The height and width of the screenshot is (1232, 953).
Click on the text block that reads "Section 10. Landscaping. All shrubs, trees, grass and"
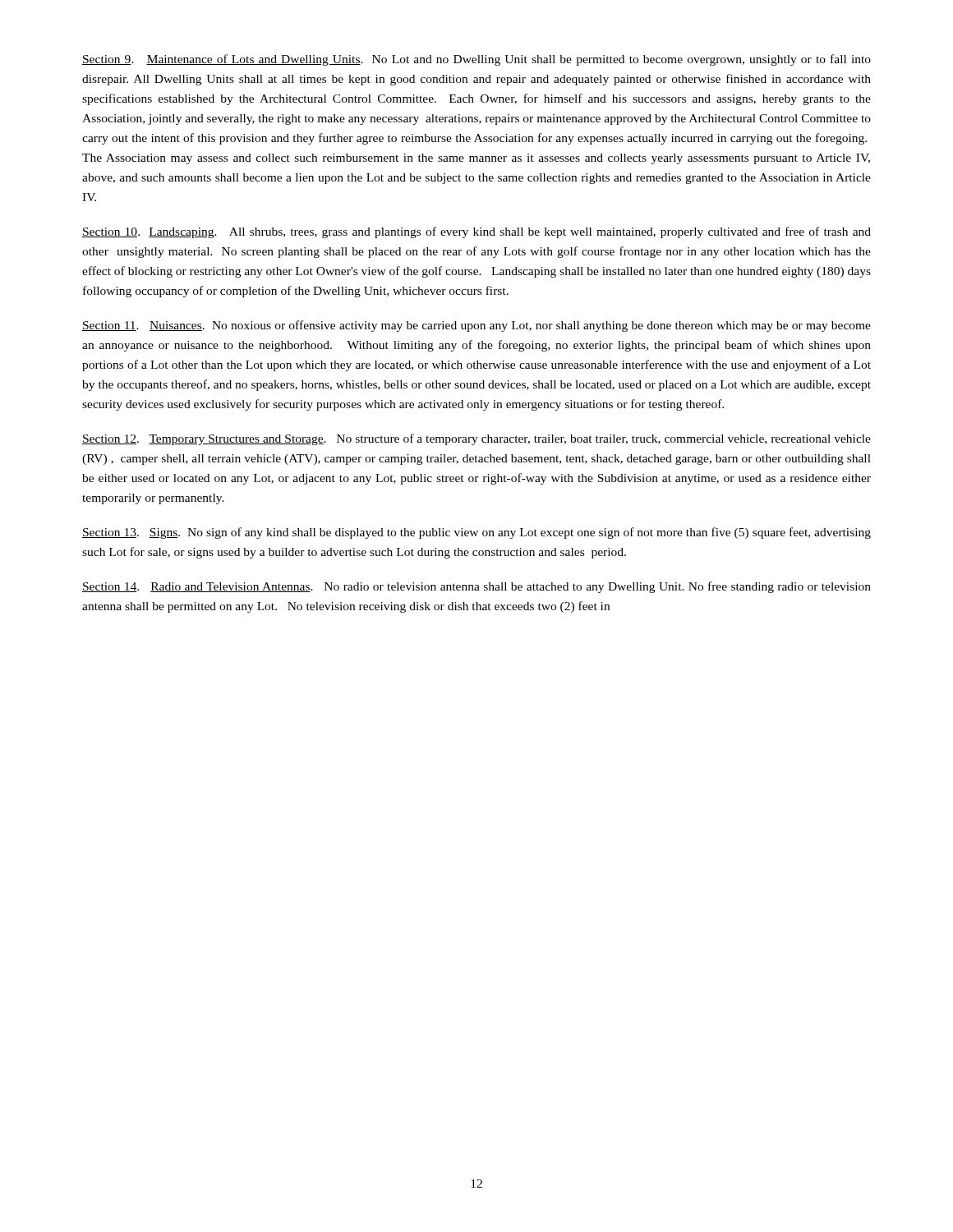click(476, 261)
